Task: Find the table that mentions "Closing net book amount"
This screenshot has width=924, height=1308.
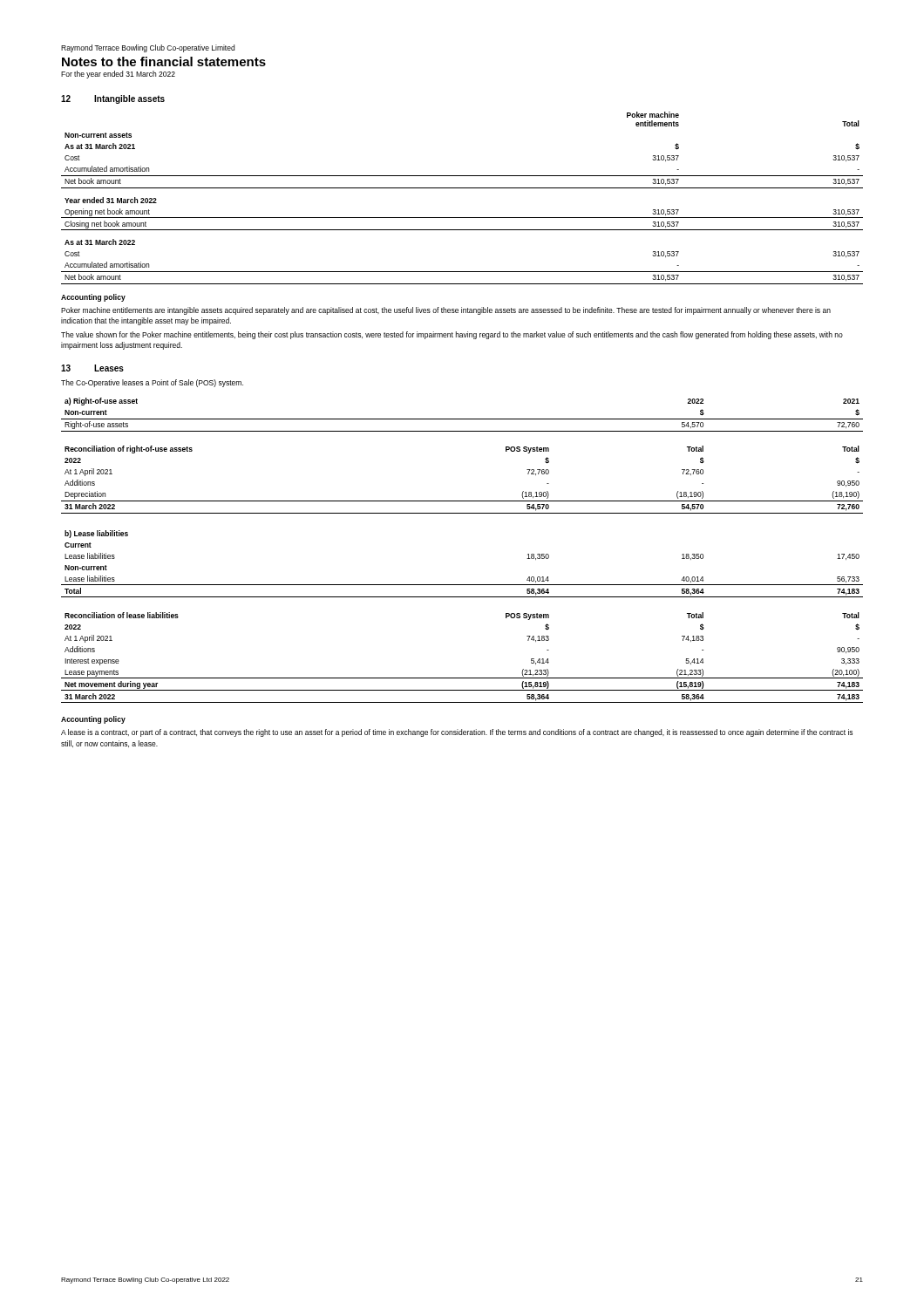Action: coord(462,196)
